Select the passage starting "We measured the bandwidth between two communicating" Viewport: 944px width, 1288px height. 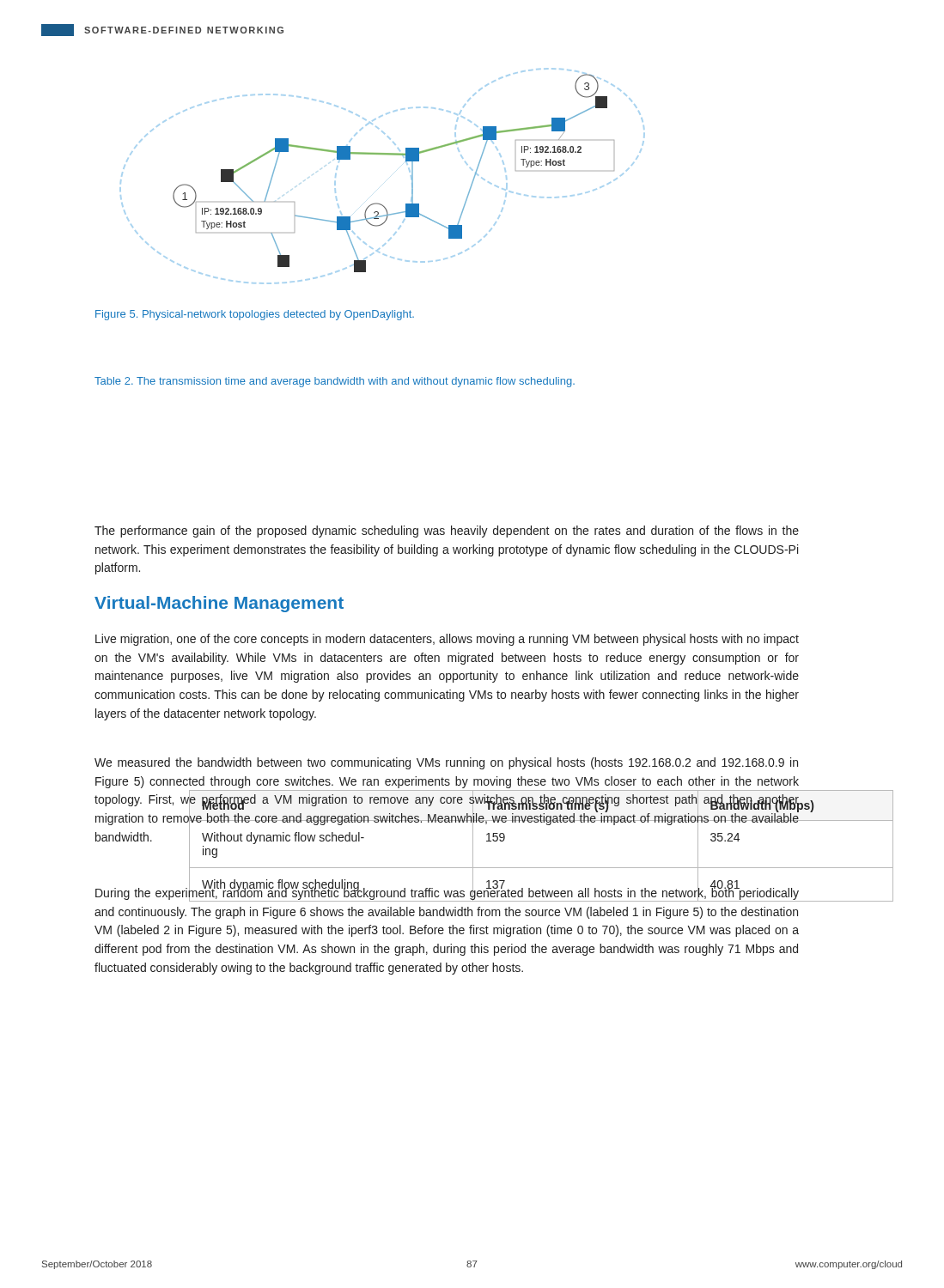(447, 800)
